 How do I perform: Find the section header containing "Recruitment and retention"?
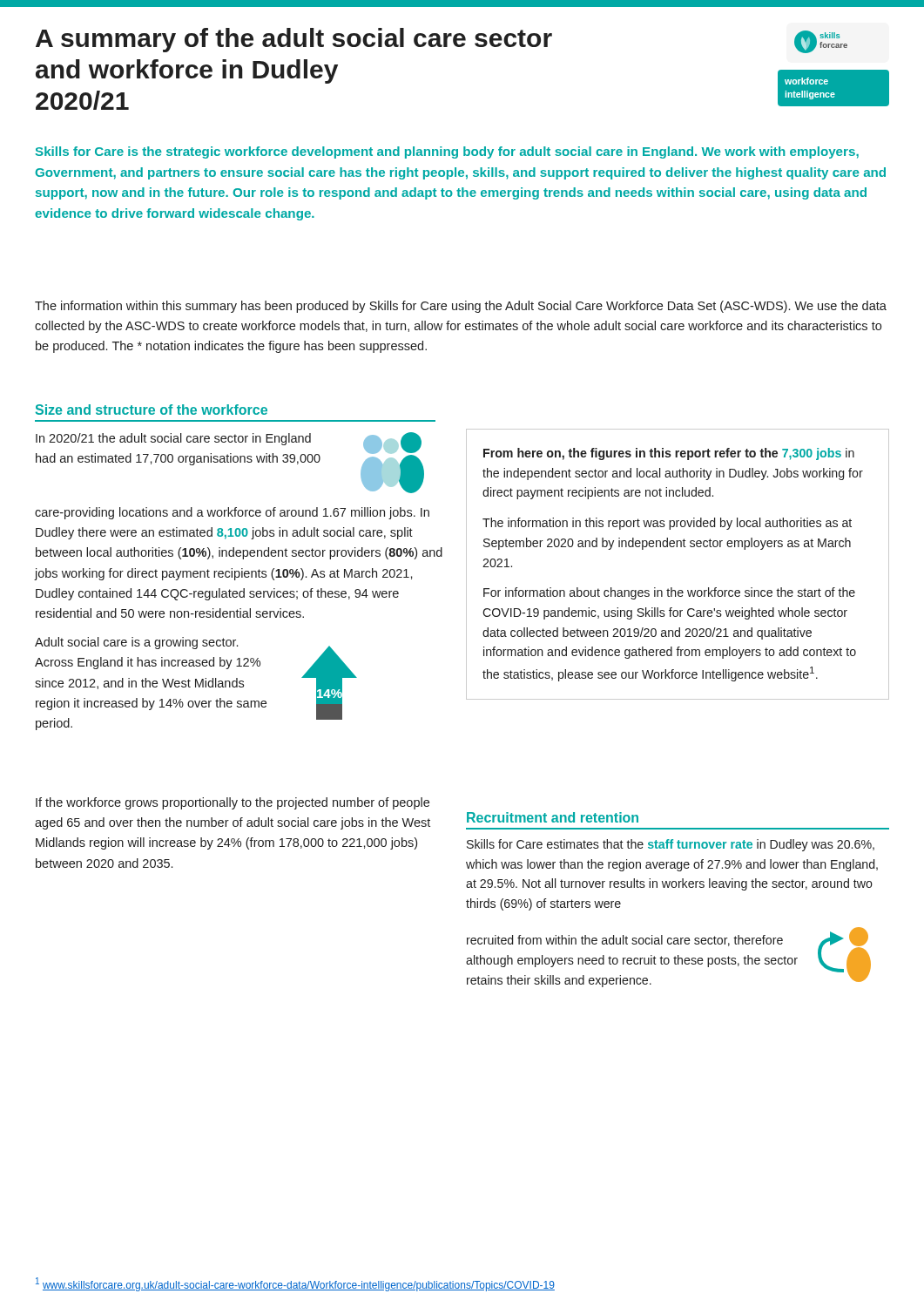tap(553, 818)
